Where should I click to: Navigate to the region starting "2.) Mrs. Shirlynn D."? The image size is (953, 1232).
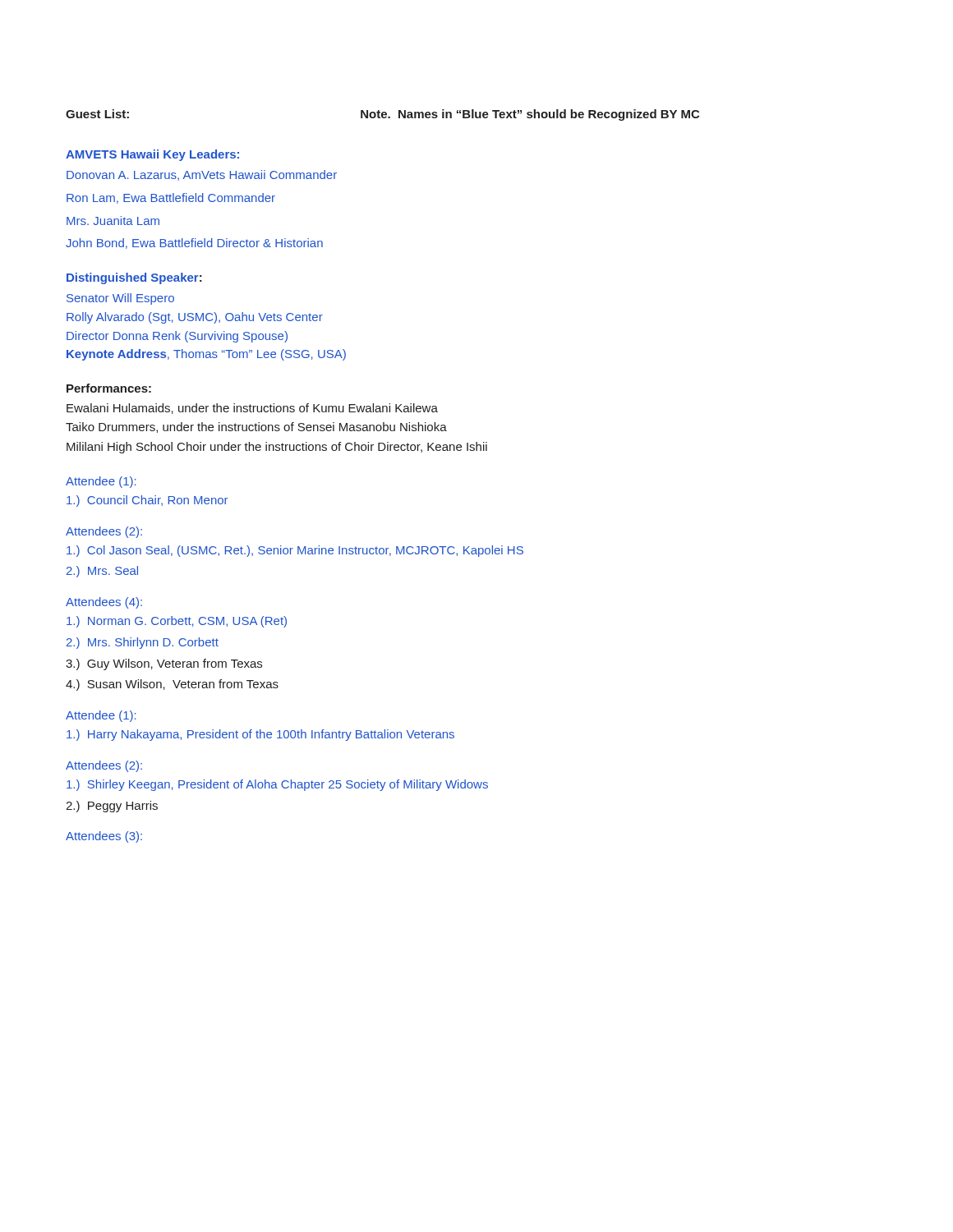tap(142, 642)
